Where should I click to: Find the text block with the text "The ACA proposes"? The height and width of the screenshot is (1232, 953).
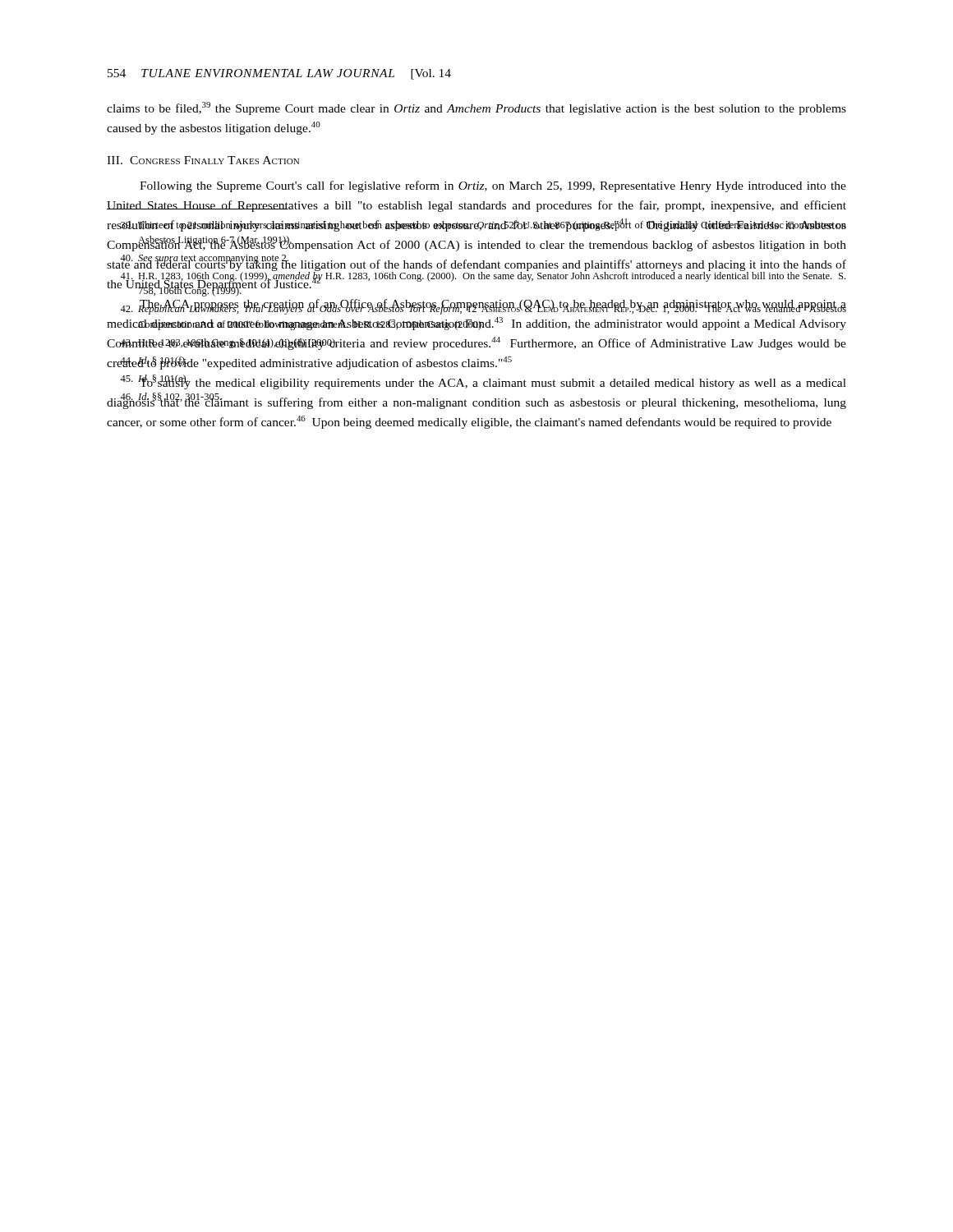click(476, 334)
